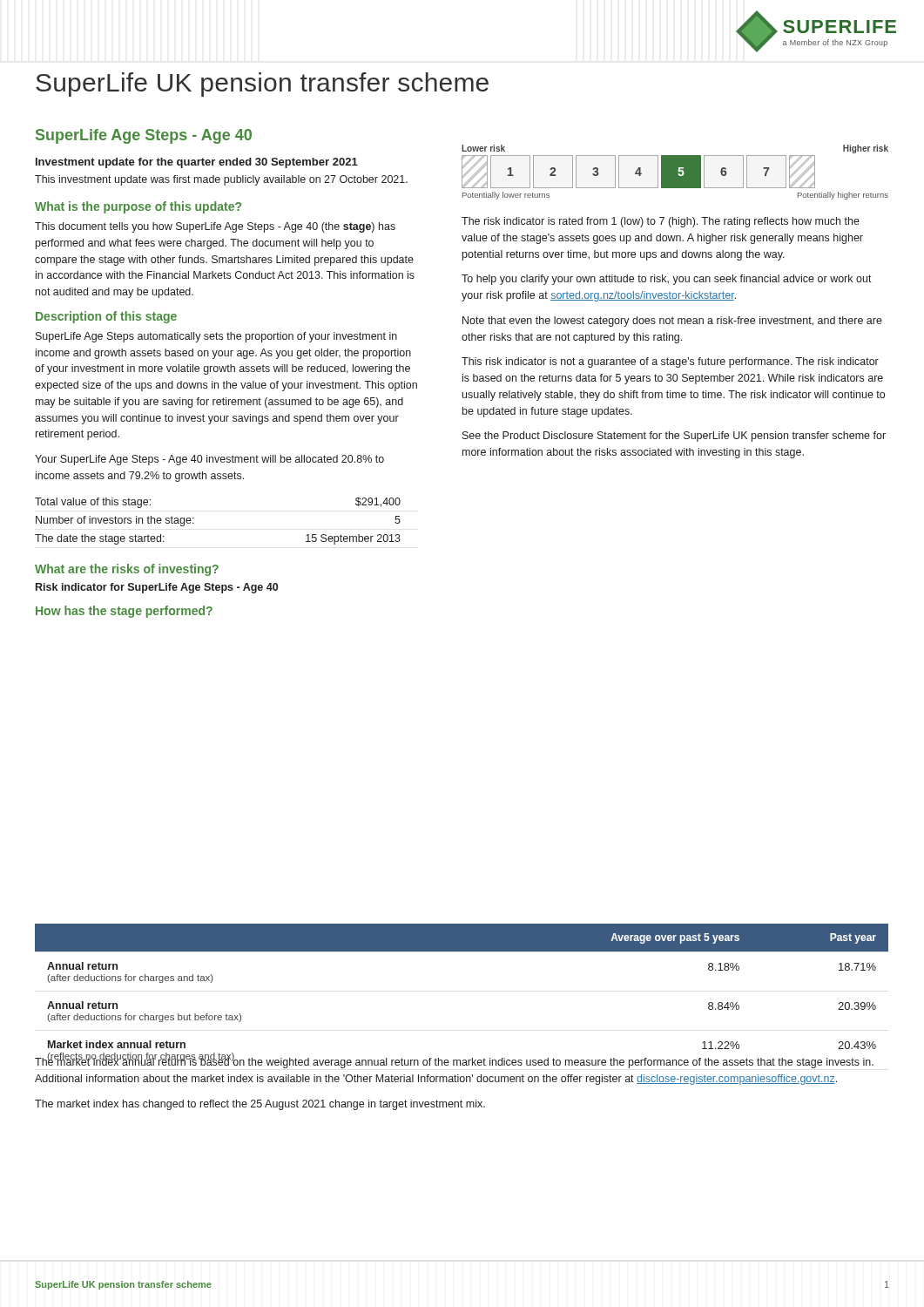Find the block on this page that starts "See the Product Disclosure Statement for the SuperLife"
The width and height of the screenshot is (924, 1307).
point(674,444)
